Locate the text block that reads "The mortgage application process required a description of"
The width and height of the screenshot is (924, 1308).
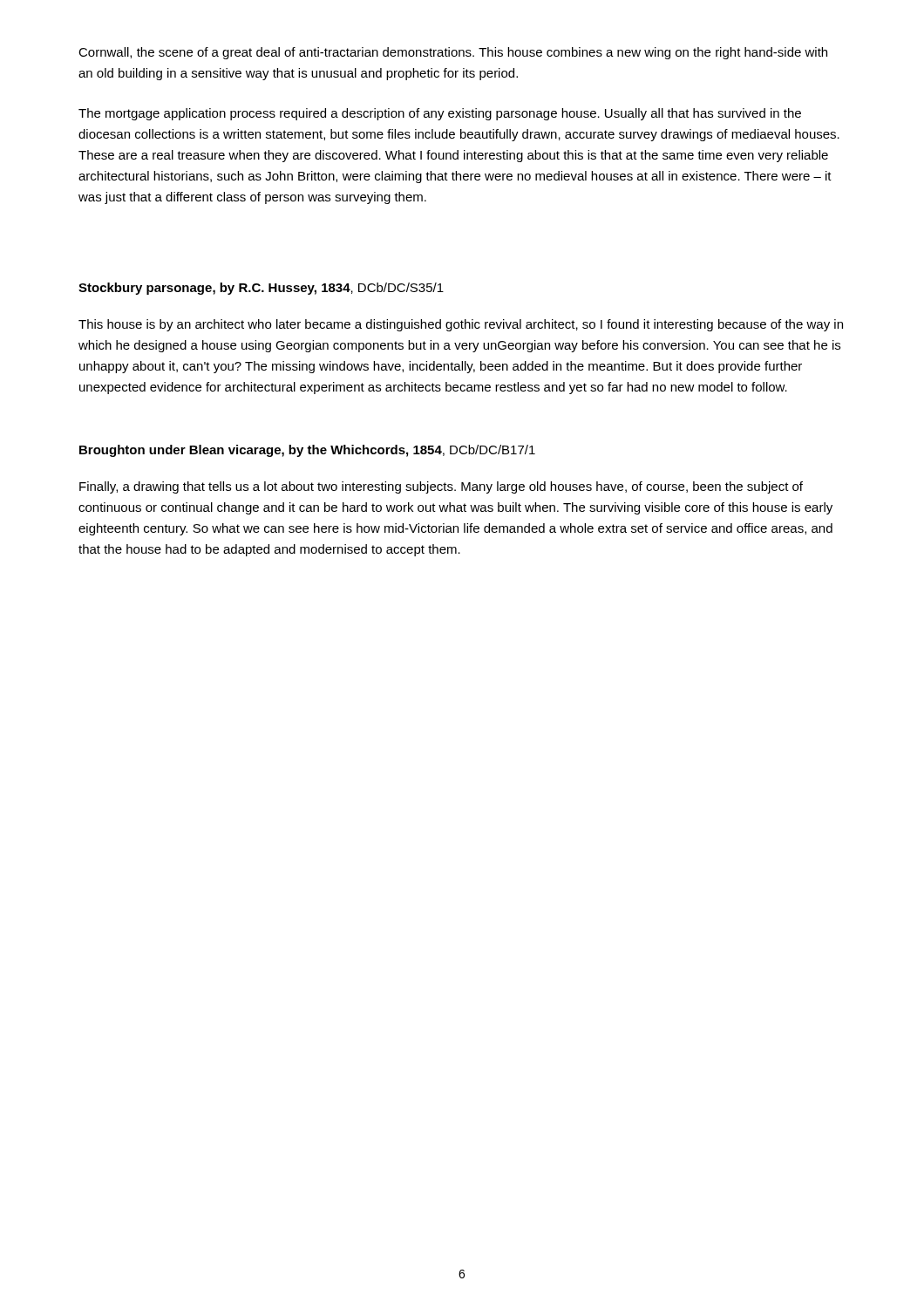pyautogui.click(x=462, y=155)
